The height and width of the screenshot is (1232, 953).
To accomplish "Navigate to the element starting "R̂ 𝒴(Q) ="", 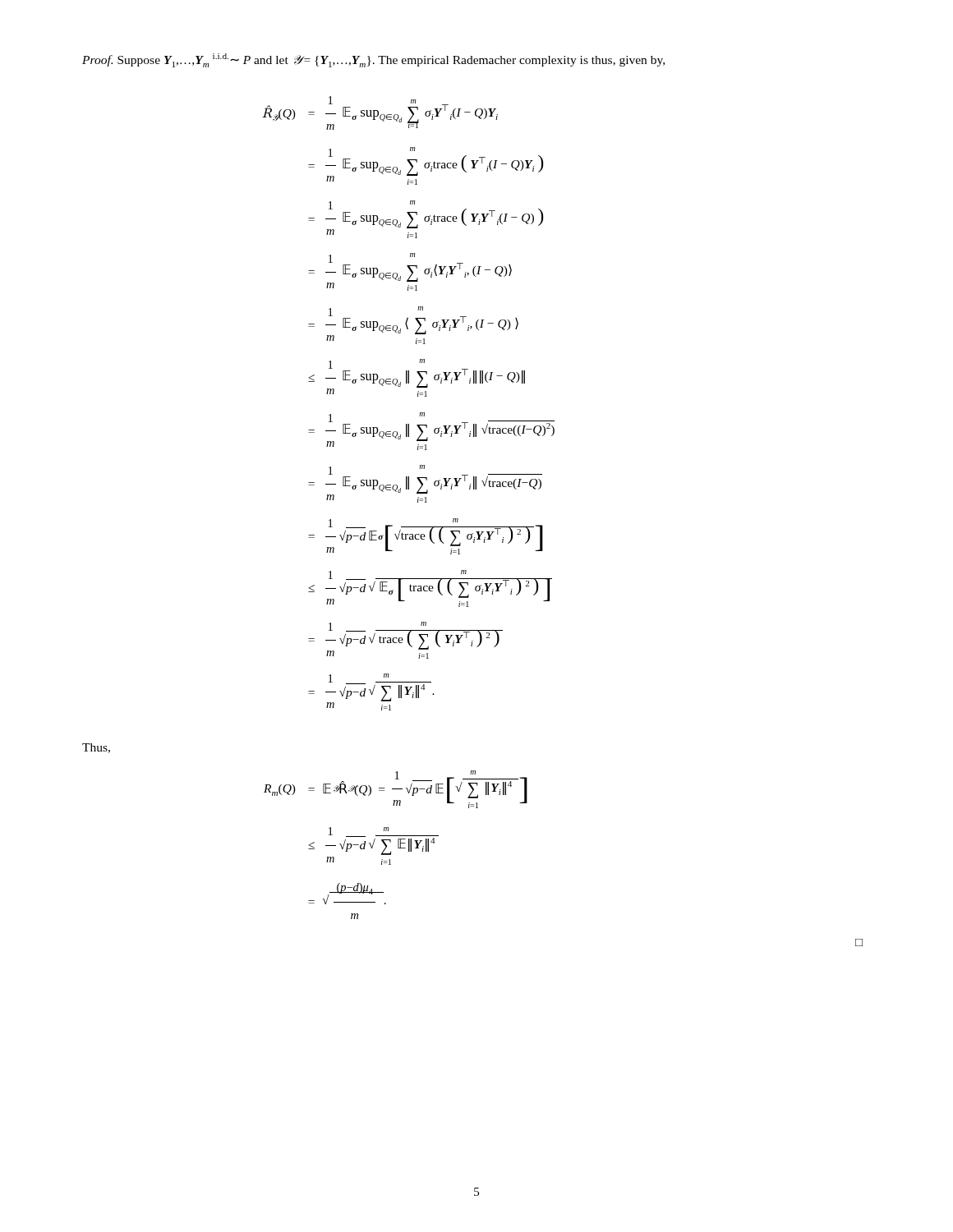I will tap(509, 403).
